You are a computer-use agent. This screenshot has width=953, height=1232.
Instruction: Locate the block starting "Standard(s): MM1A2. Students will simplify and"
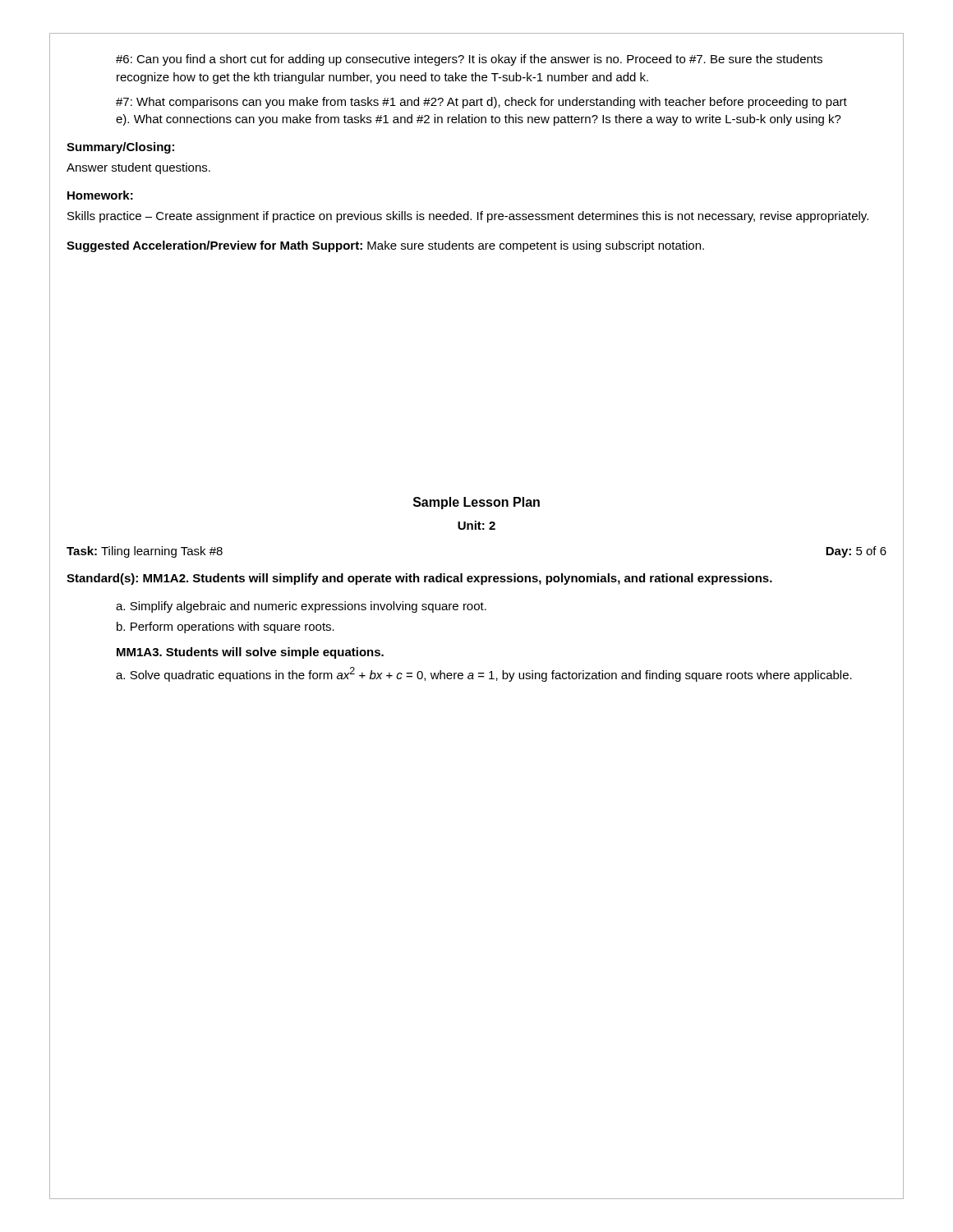[x=476, y=578]
